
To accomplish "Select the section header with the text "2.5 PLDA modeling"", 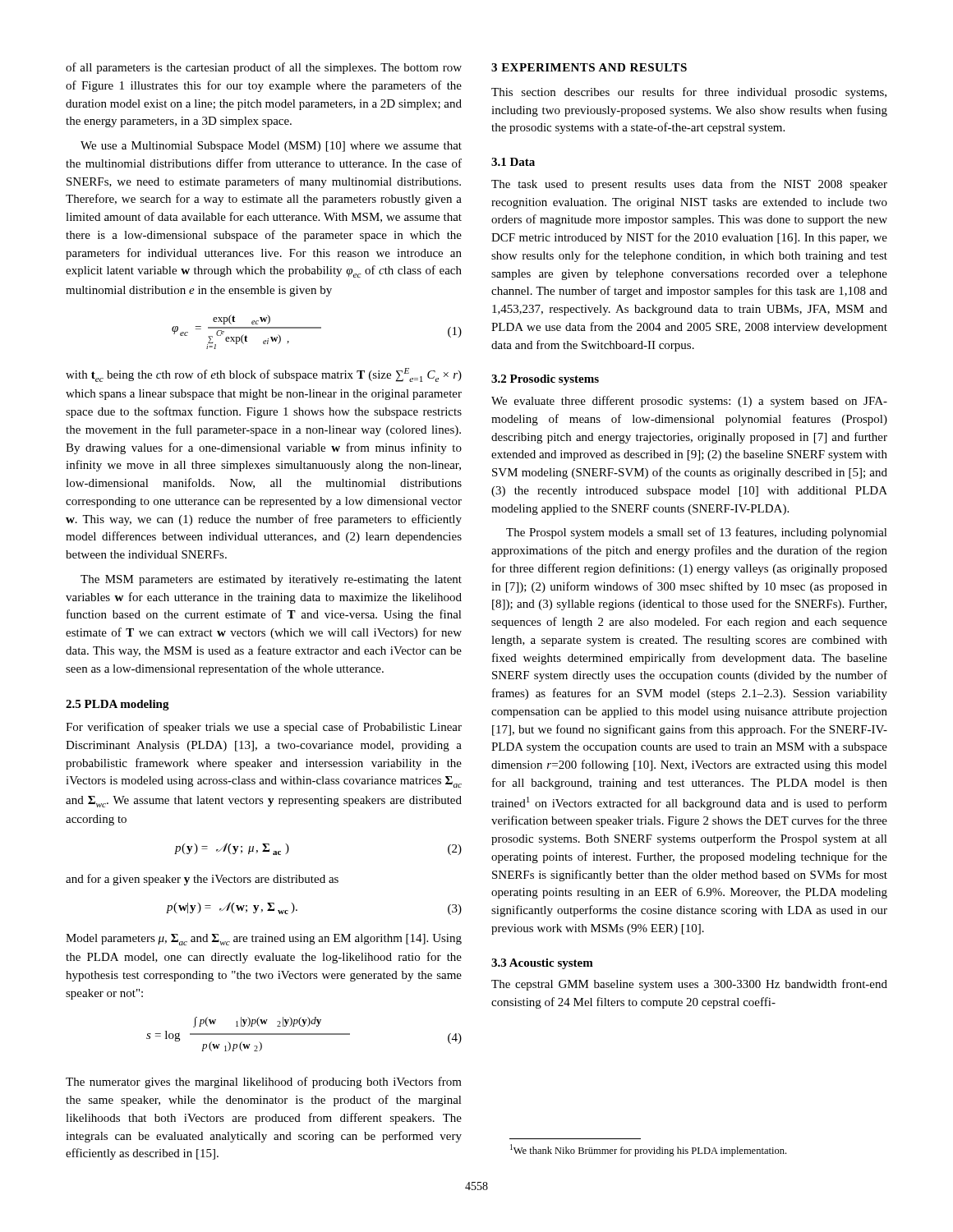I will (x=117, y=704).
